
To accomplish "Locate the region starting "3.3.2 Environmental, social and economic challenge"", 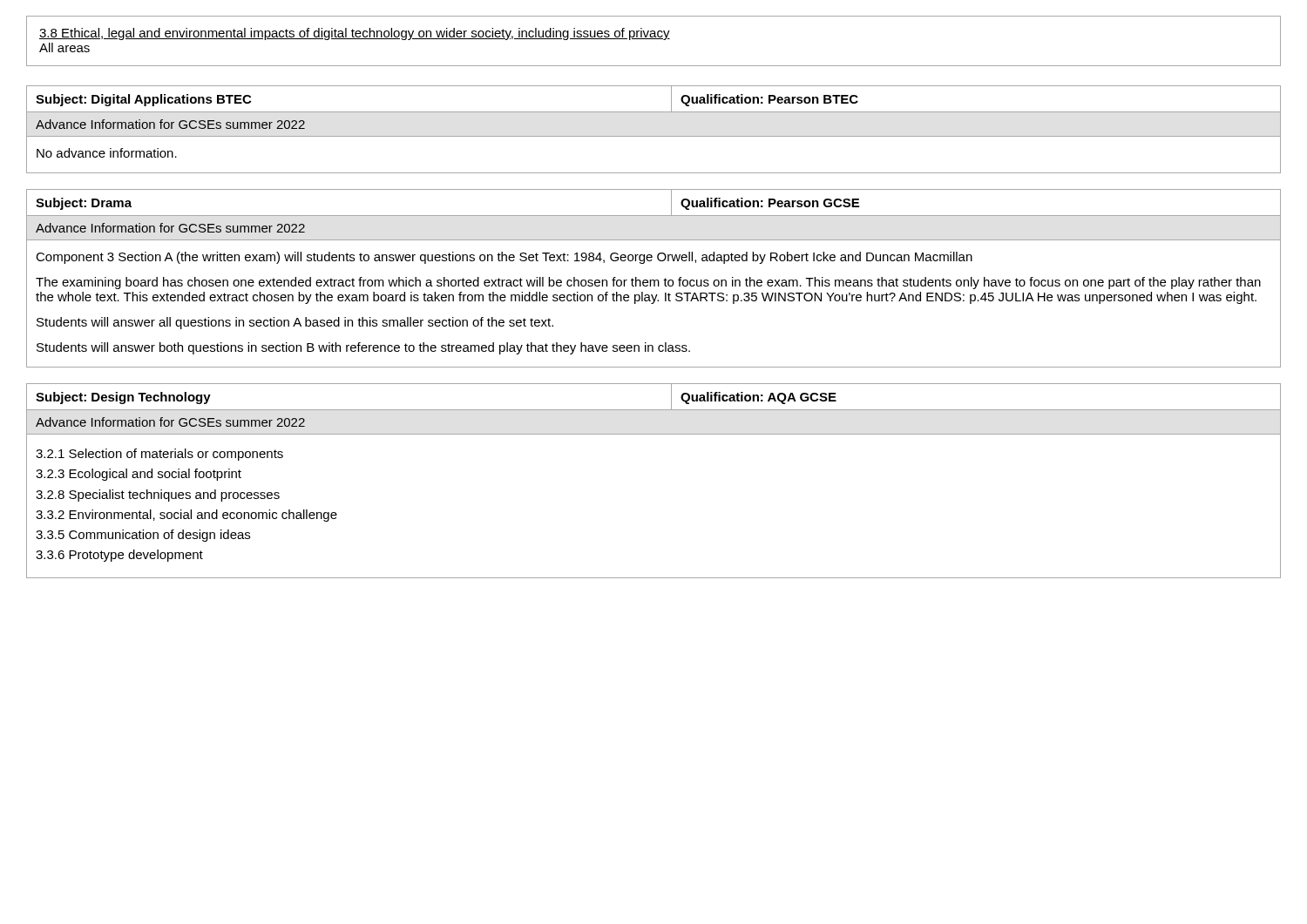I will point(186,514).
